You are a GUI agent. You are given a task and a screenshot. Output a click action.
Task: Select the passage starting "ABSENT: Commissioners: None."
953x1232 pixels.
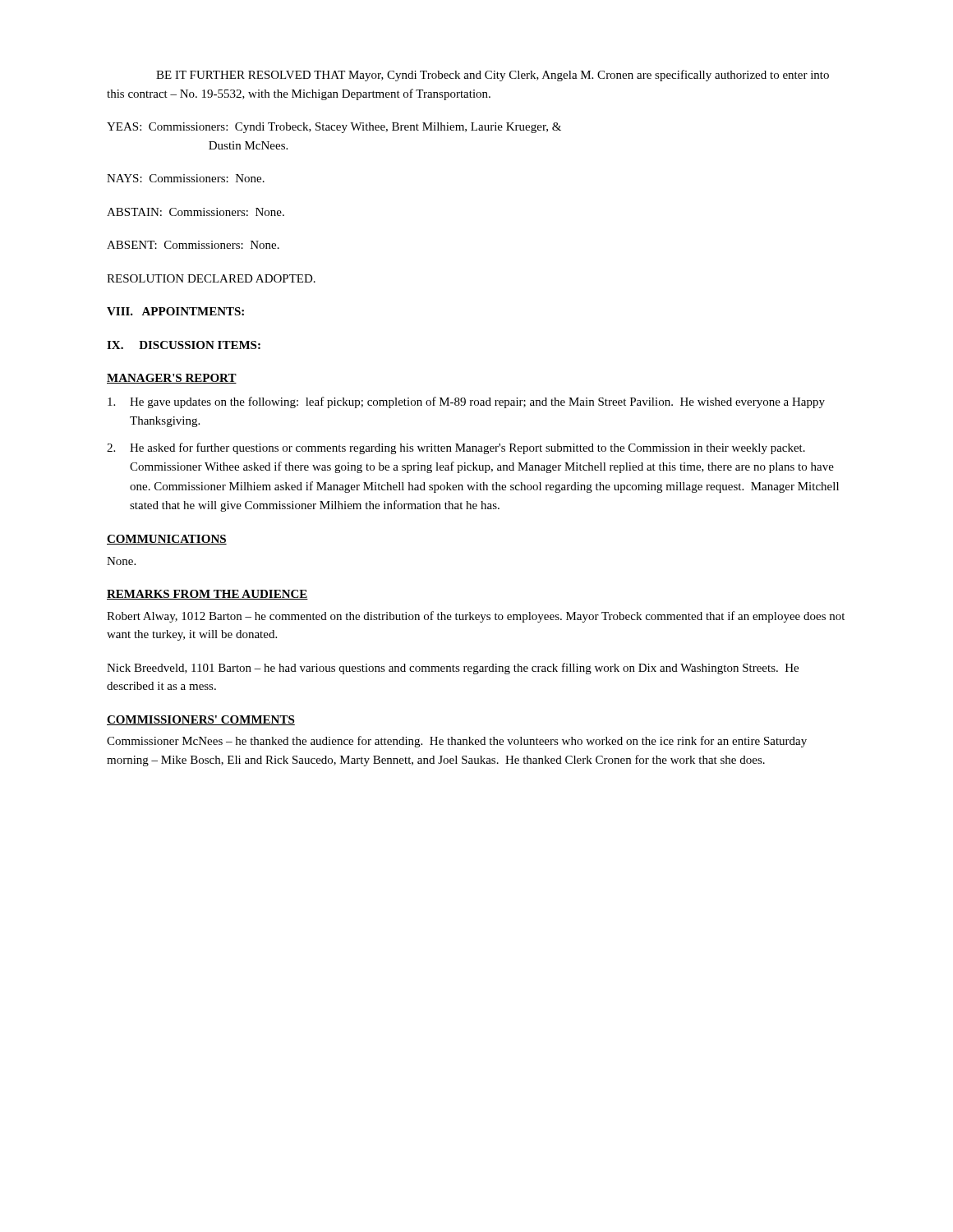pyautogui.click(x=193, y=245)
